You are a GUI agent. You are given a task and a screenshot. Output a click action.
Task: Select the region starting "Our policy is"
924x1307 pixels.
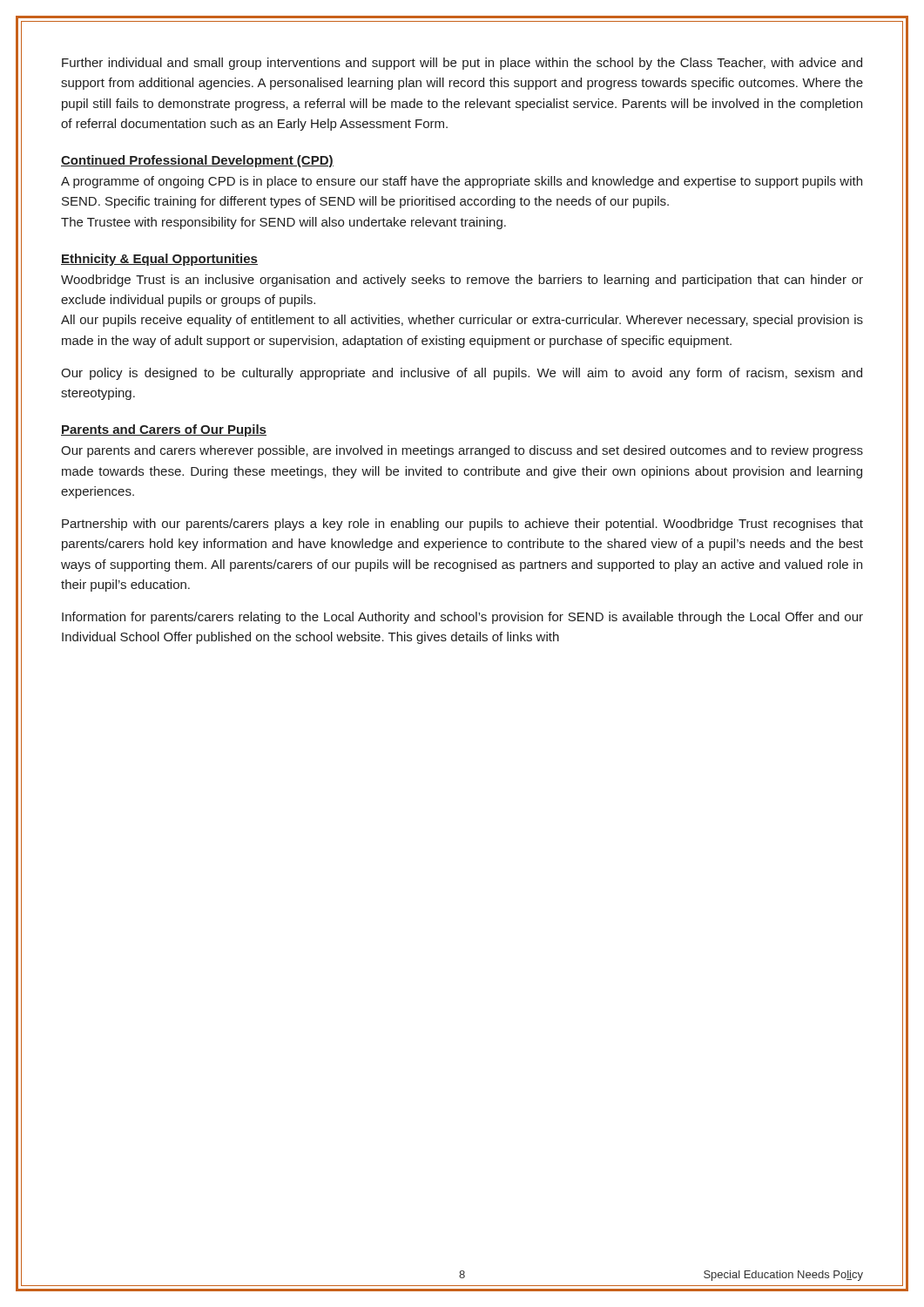point(462,383)
